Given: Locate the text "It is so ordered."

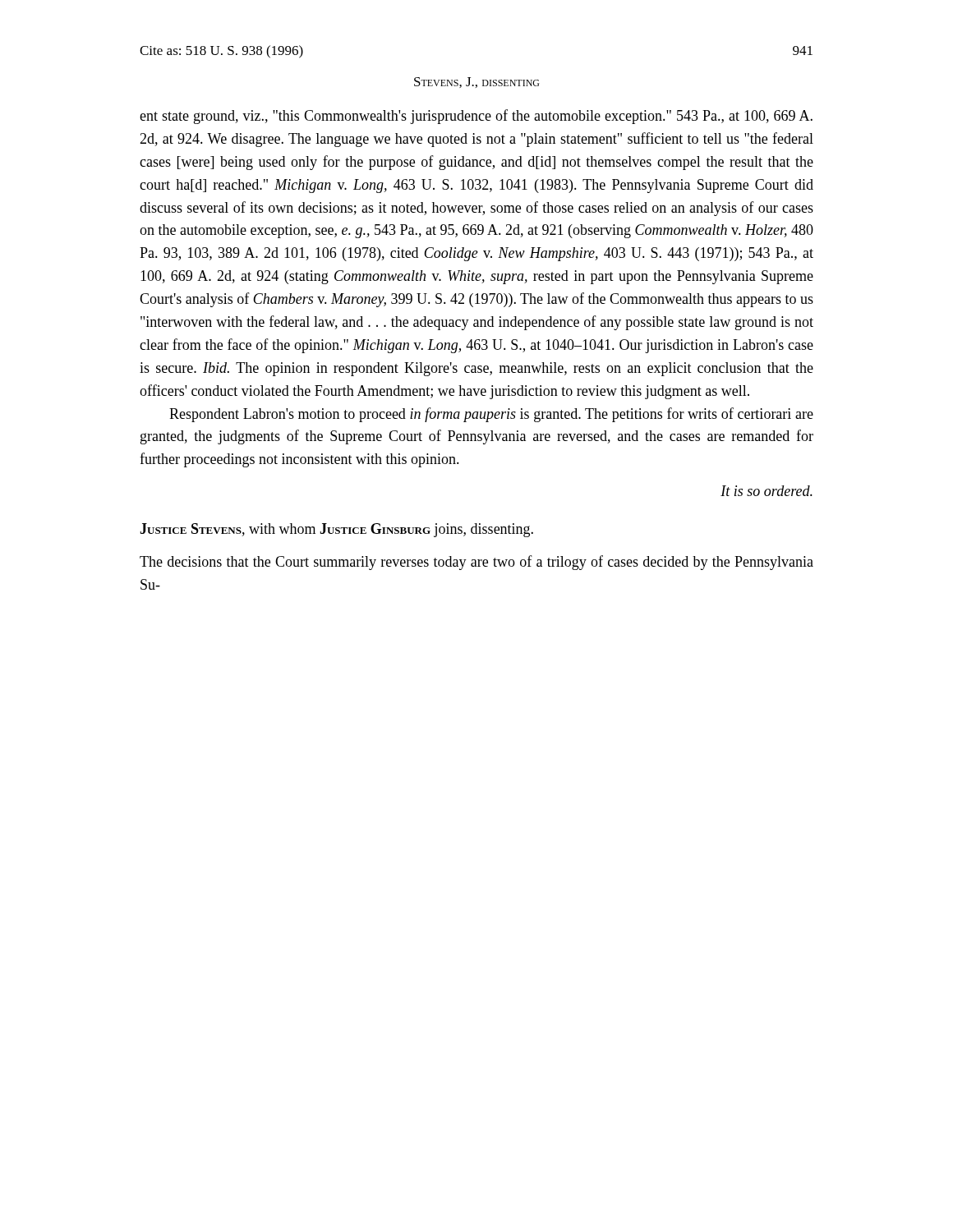Looking at the screenshot, I should [767, 491].
